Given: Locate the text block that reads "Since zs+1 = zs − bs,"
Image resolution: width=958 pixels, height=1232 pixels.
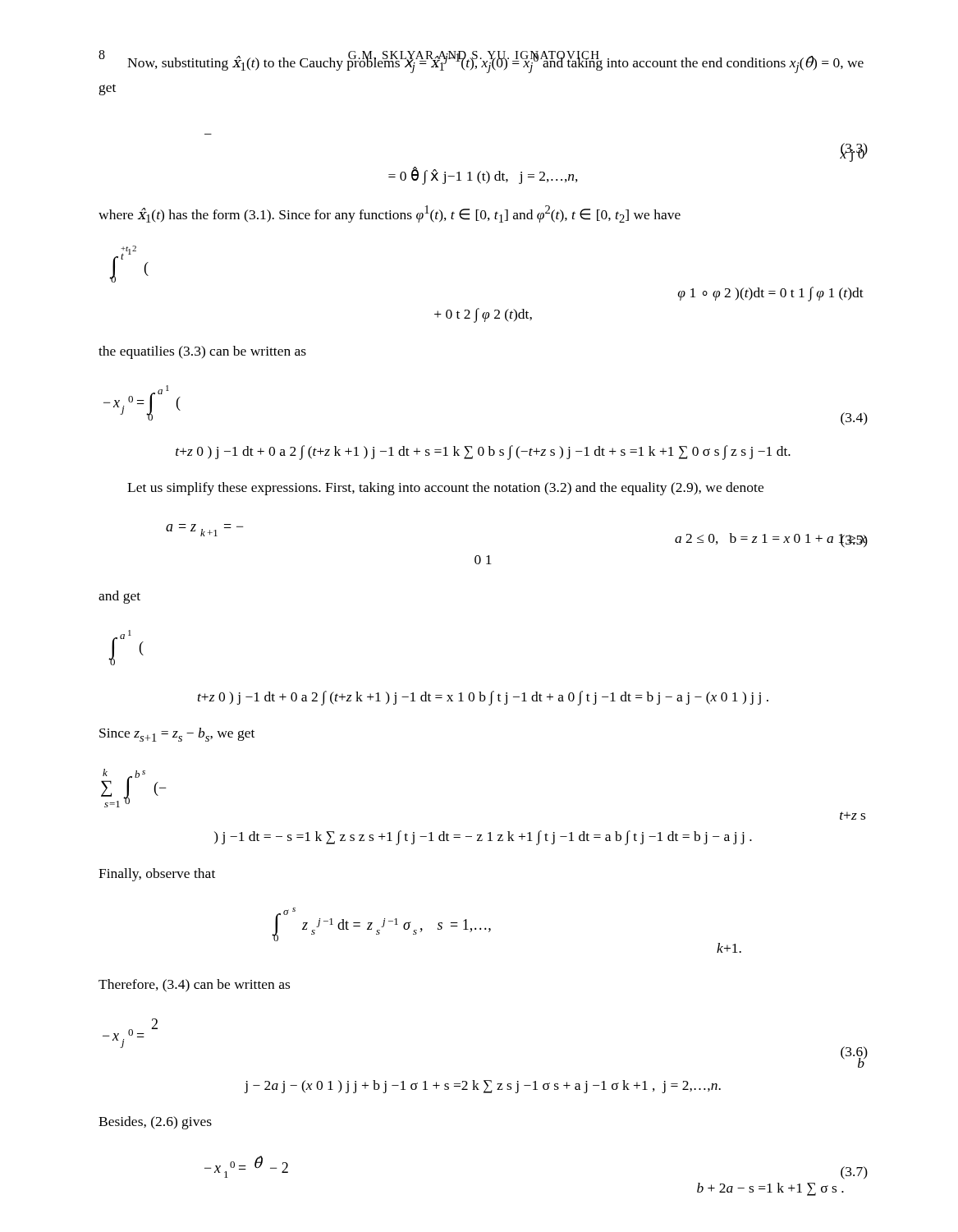Looking at the screenshot, I should pos(177,735).
